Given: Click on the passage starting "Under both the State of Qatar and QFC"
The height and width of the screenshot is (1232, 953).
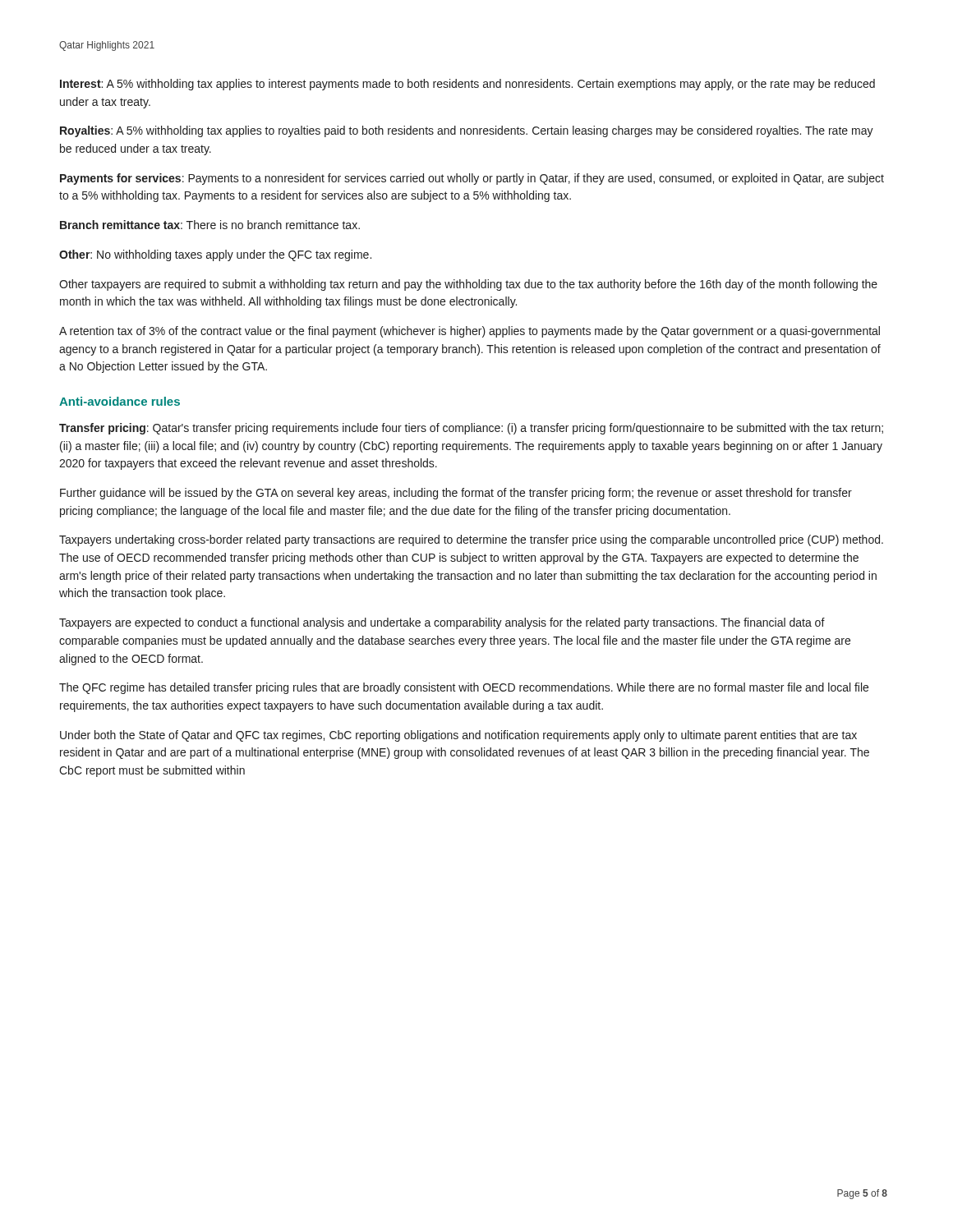Looking at the screenshot, I should tap(464, 753).
